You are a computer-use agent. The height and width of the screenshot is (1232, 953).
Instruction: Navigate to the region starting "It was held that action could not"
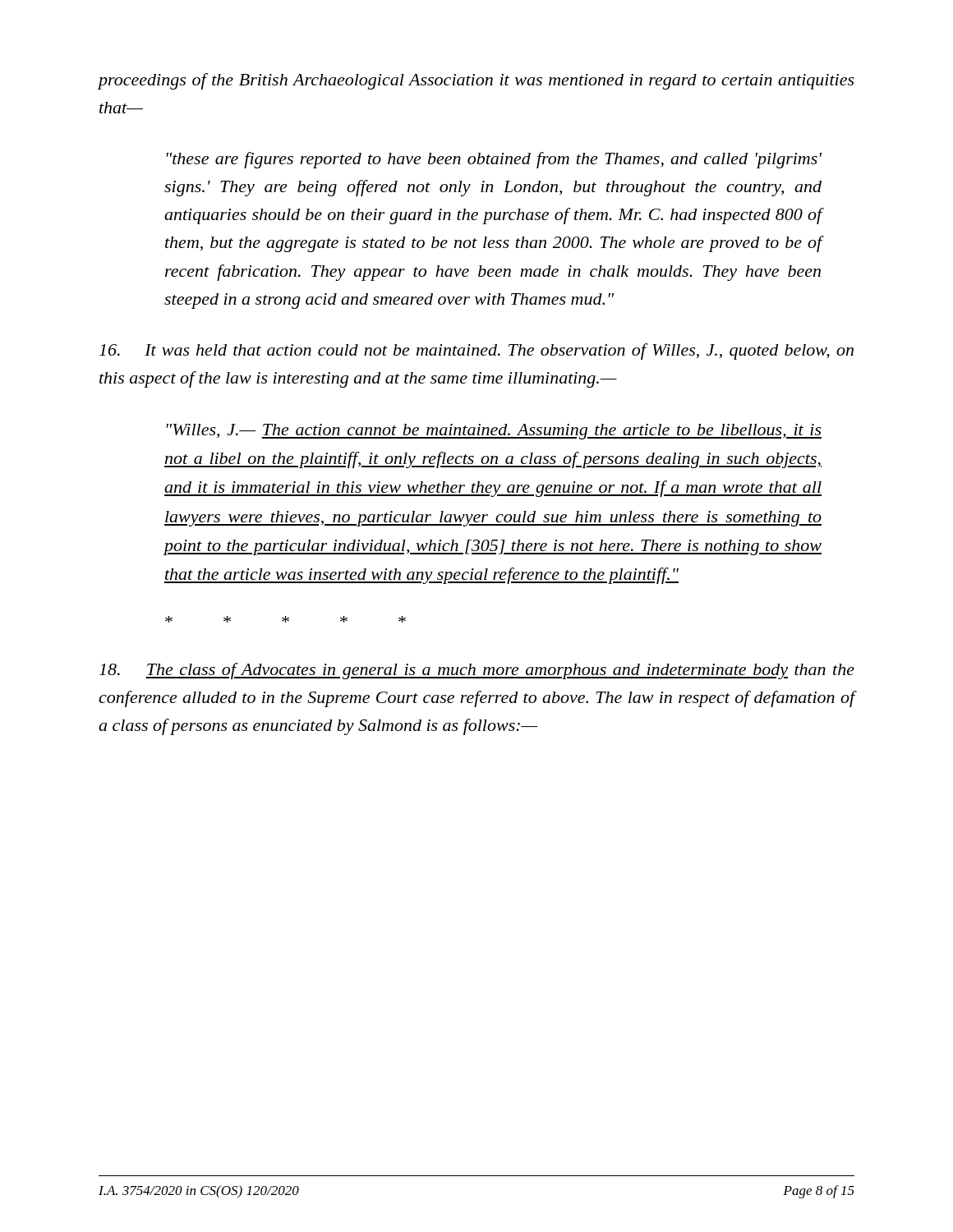[476, 363]
